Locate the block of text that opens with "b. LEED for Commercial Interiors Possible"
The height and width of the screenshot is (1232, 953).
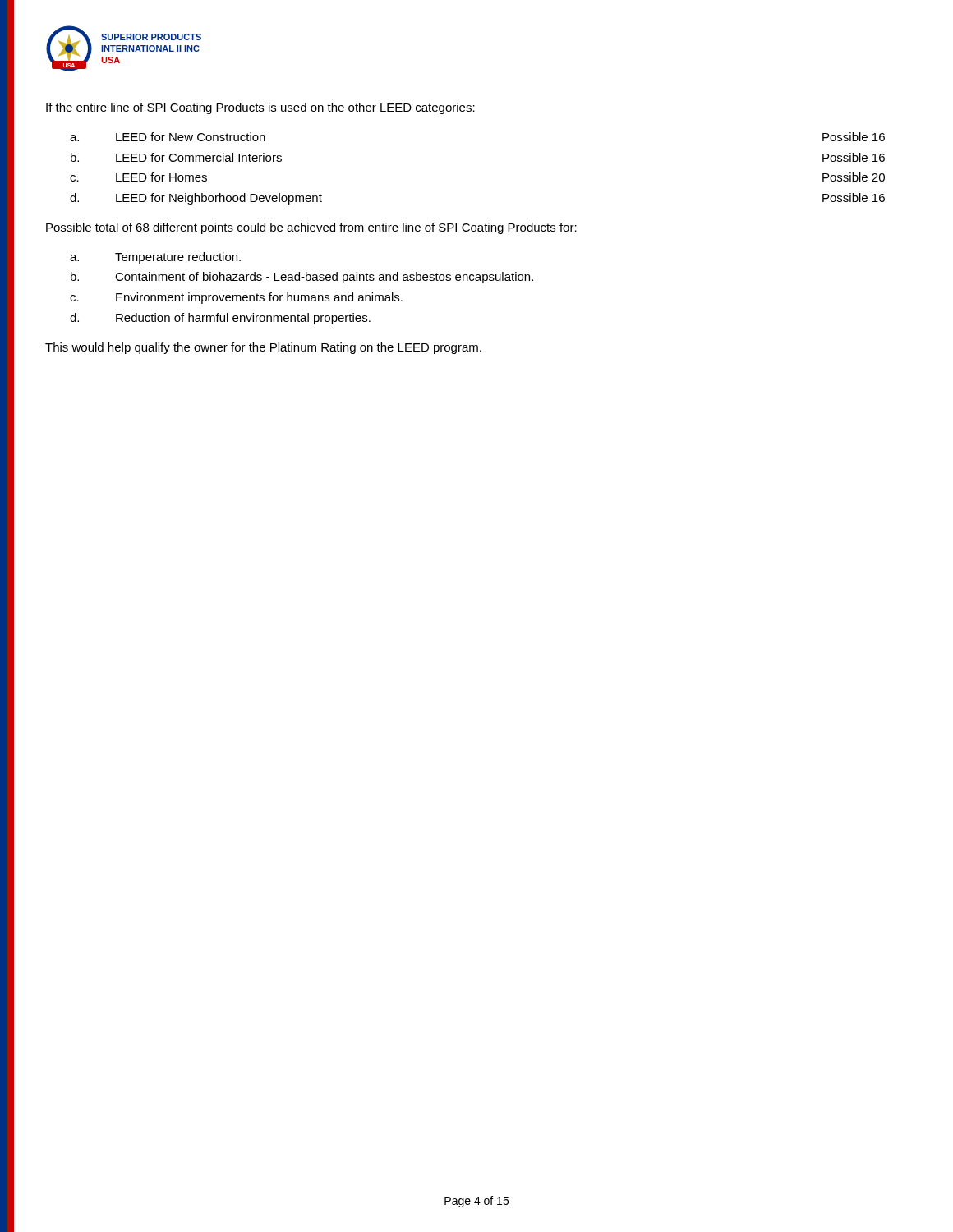pos(73,156)
